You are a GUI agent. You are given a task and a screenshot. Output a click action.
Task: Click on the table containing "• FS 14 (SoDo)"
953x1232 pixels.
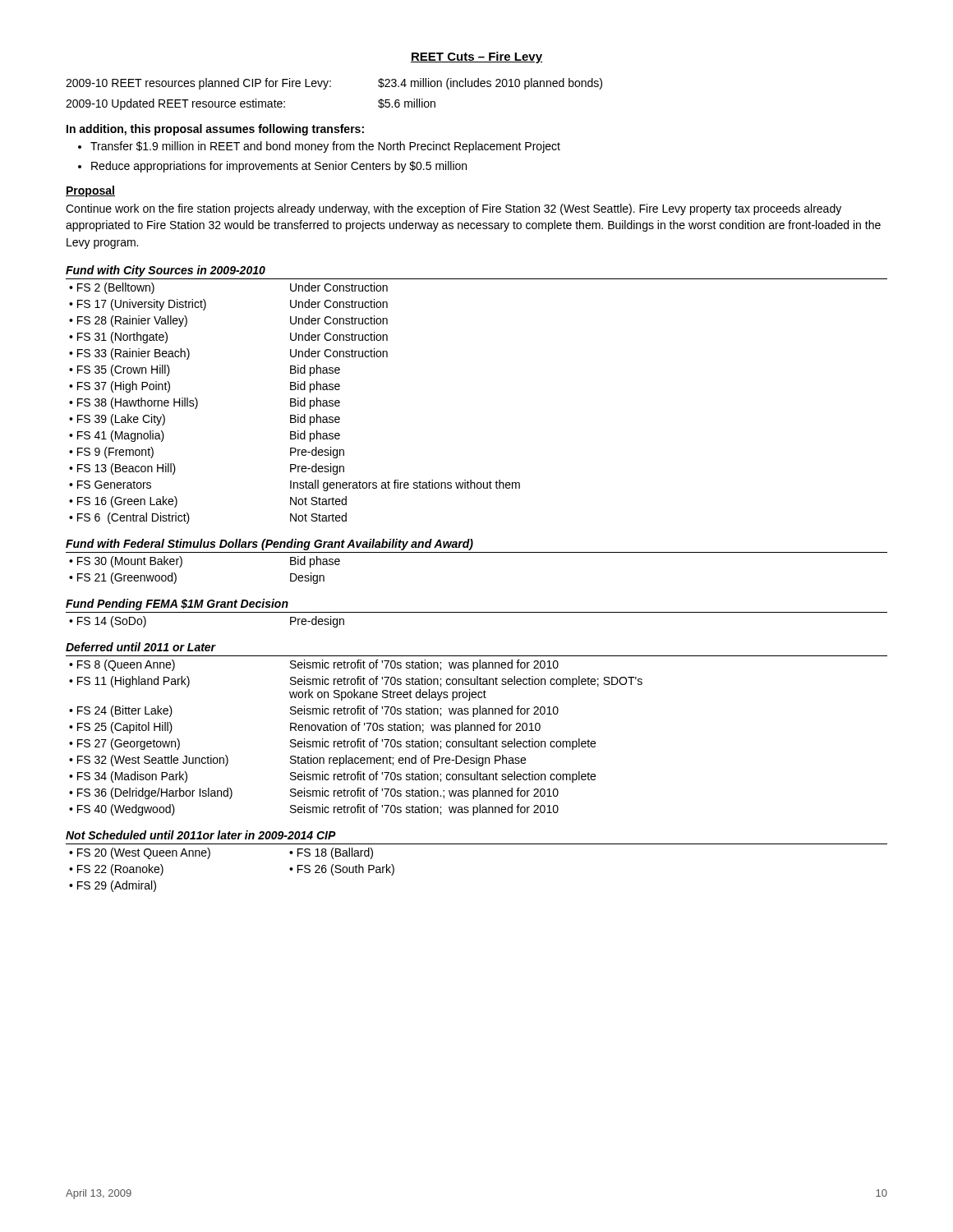point(476,621)
